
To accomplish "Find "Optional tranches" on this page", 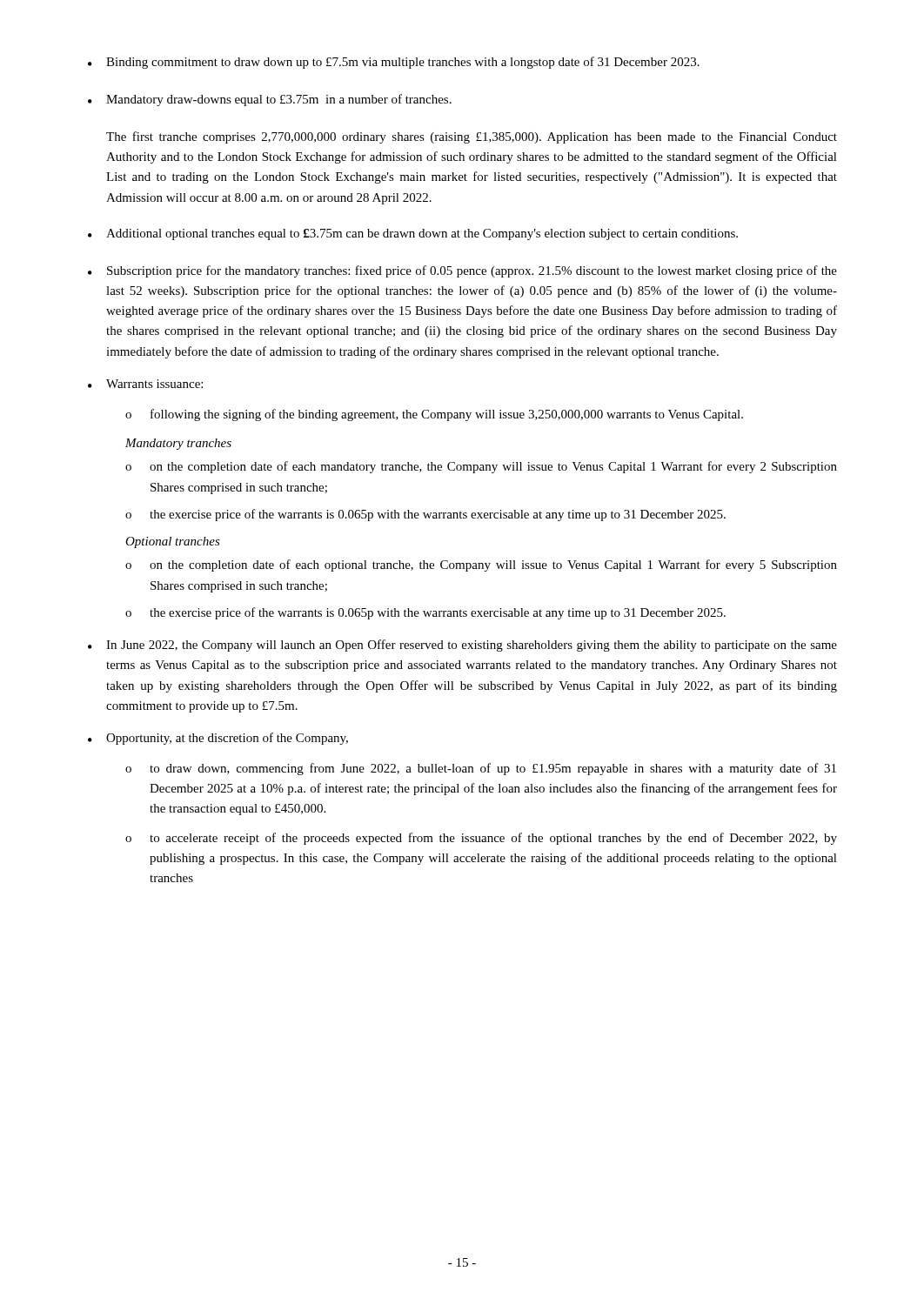I will click(x=173, y=541).
